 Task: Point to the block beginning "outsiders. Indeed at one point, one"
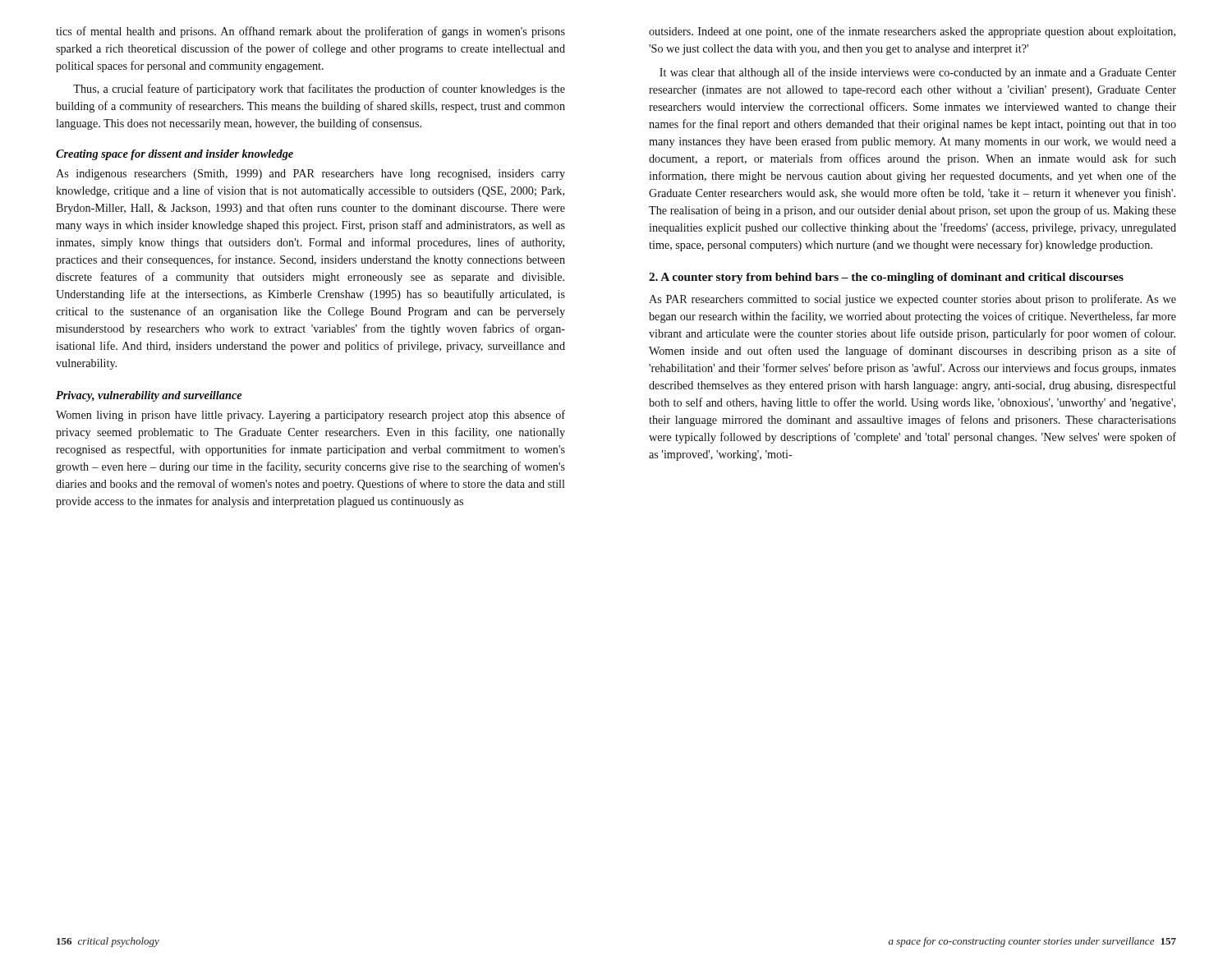913,138
